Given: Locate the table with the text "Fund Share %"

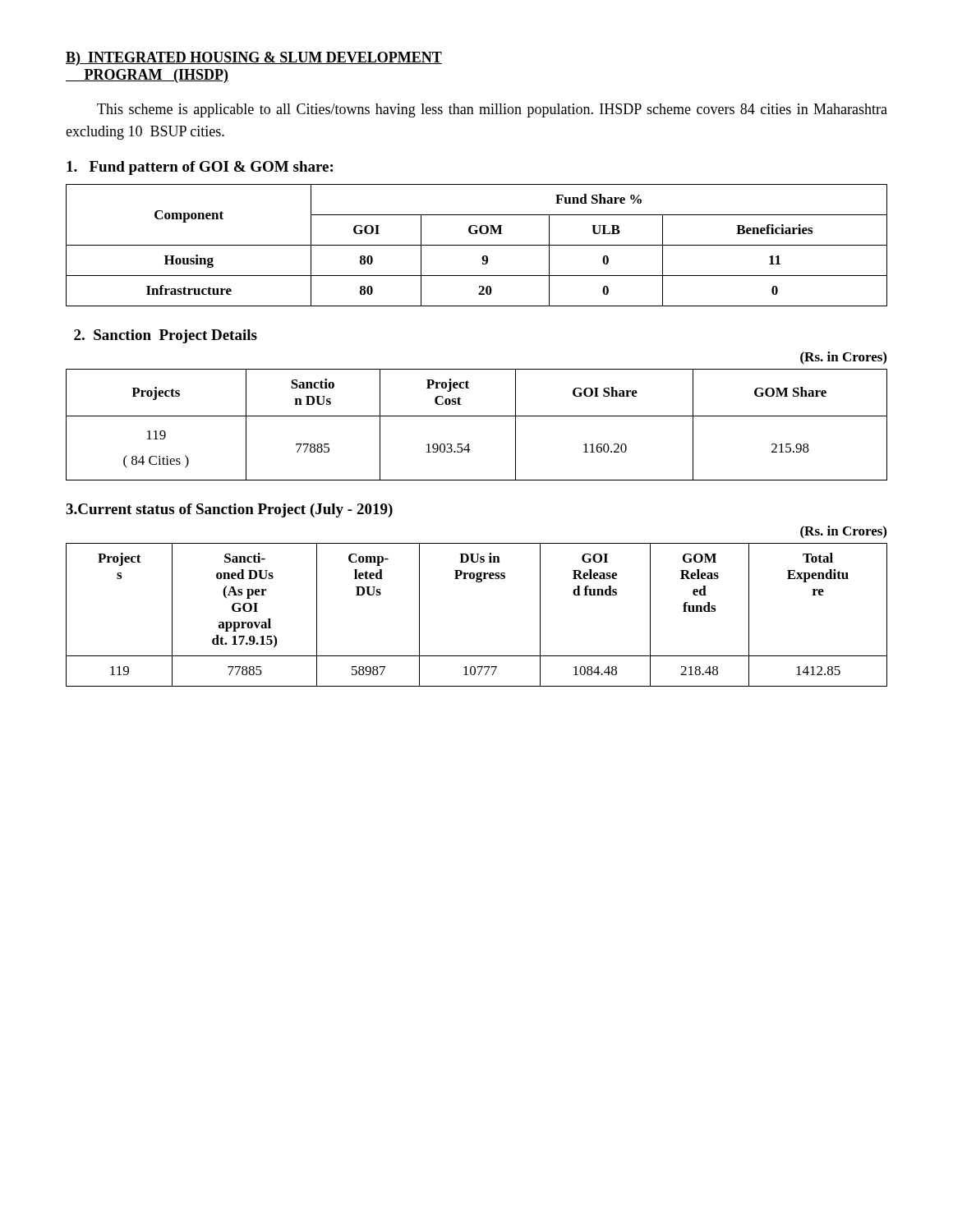Looking at the screenshot, I should pyautogui.click(x=476, y=245).
